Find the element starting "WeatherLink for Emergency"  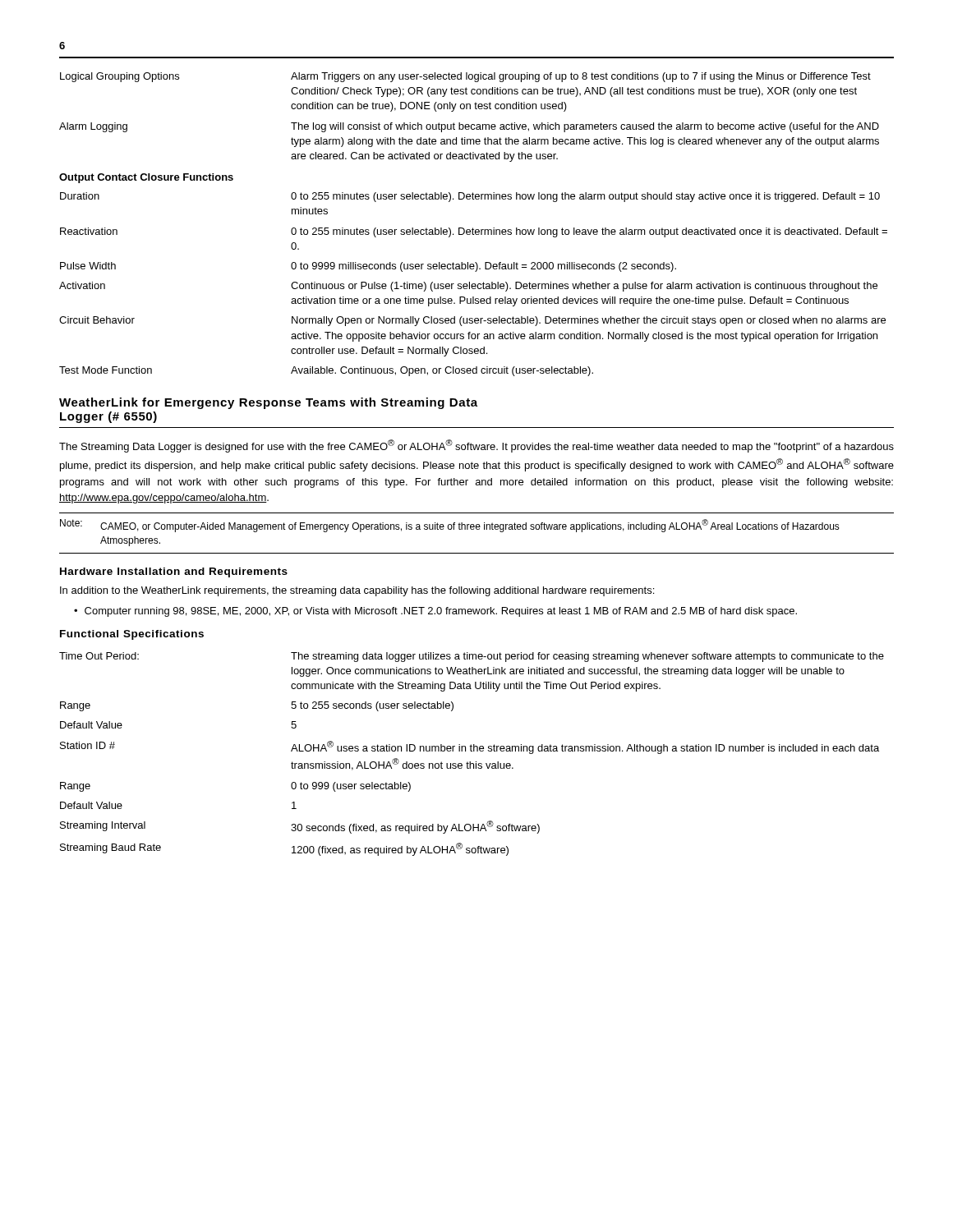pos(476,409)
